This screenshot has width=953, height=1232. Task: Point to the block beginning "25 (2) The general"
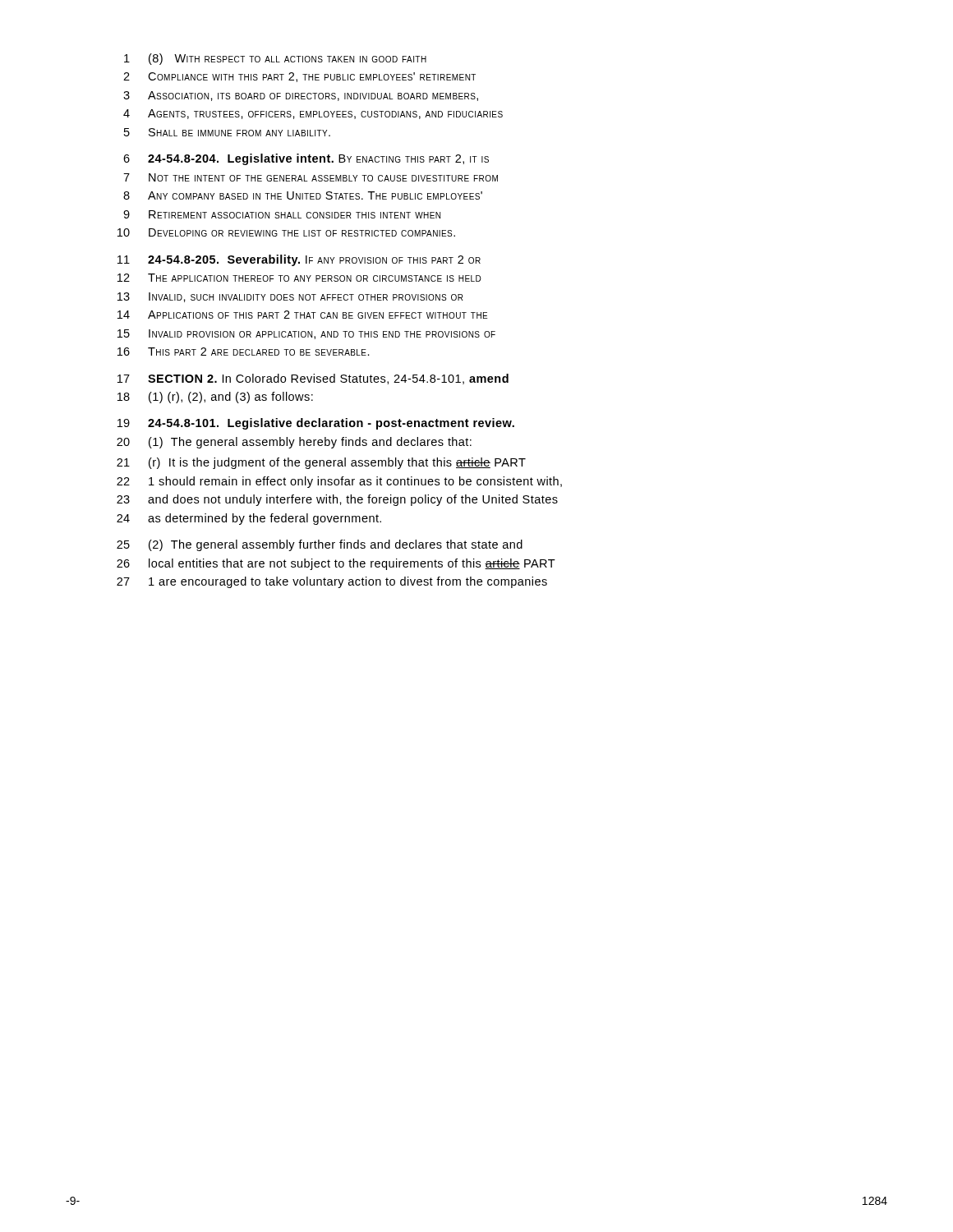[x=476, y=545]
